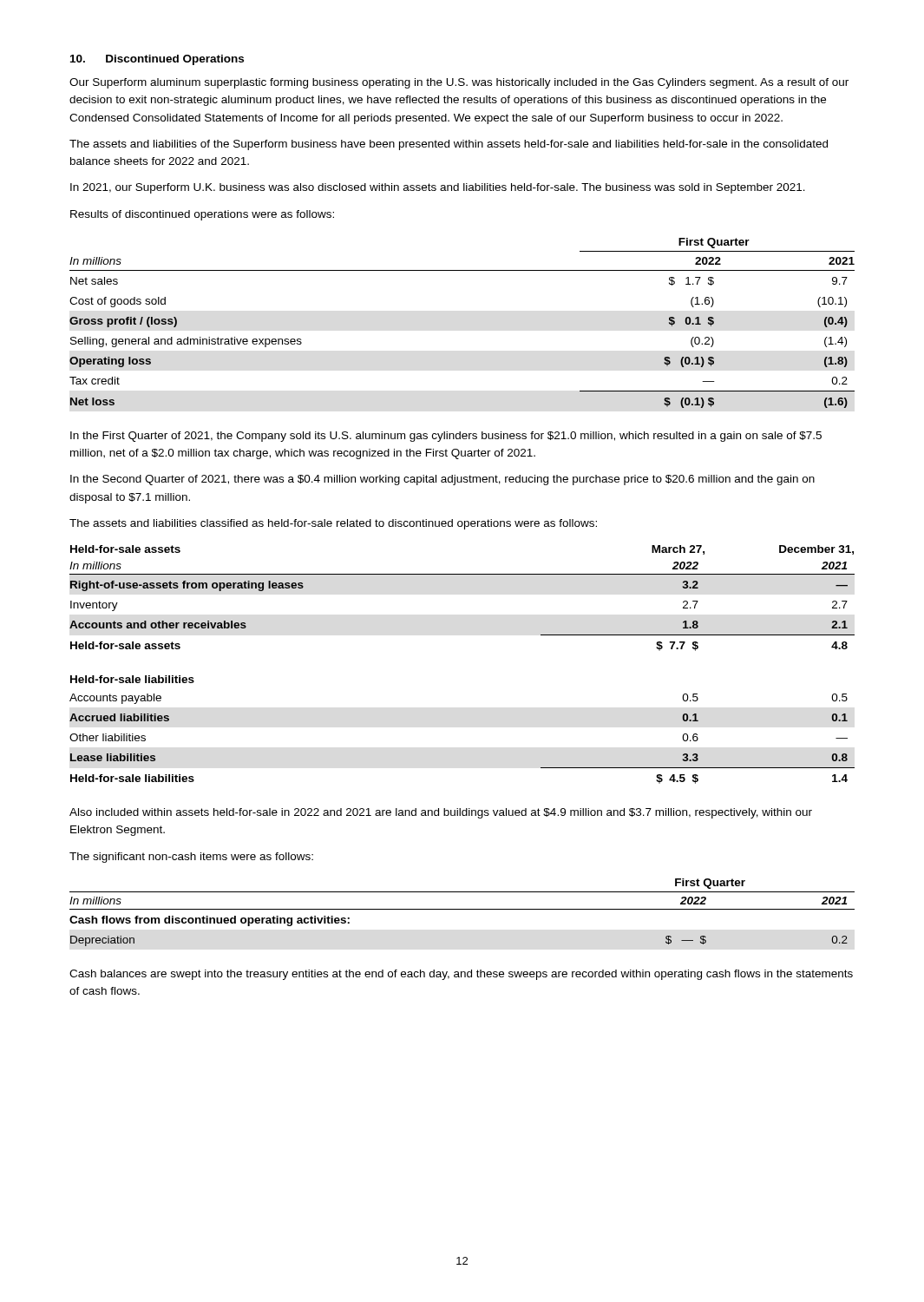Select the text block that reads "In the First Quarter of"
The width and height of the screenshot is (924, 1302).
coord(446,444)
